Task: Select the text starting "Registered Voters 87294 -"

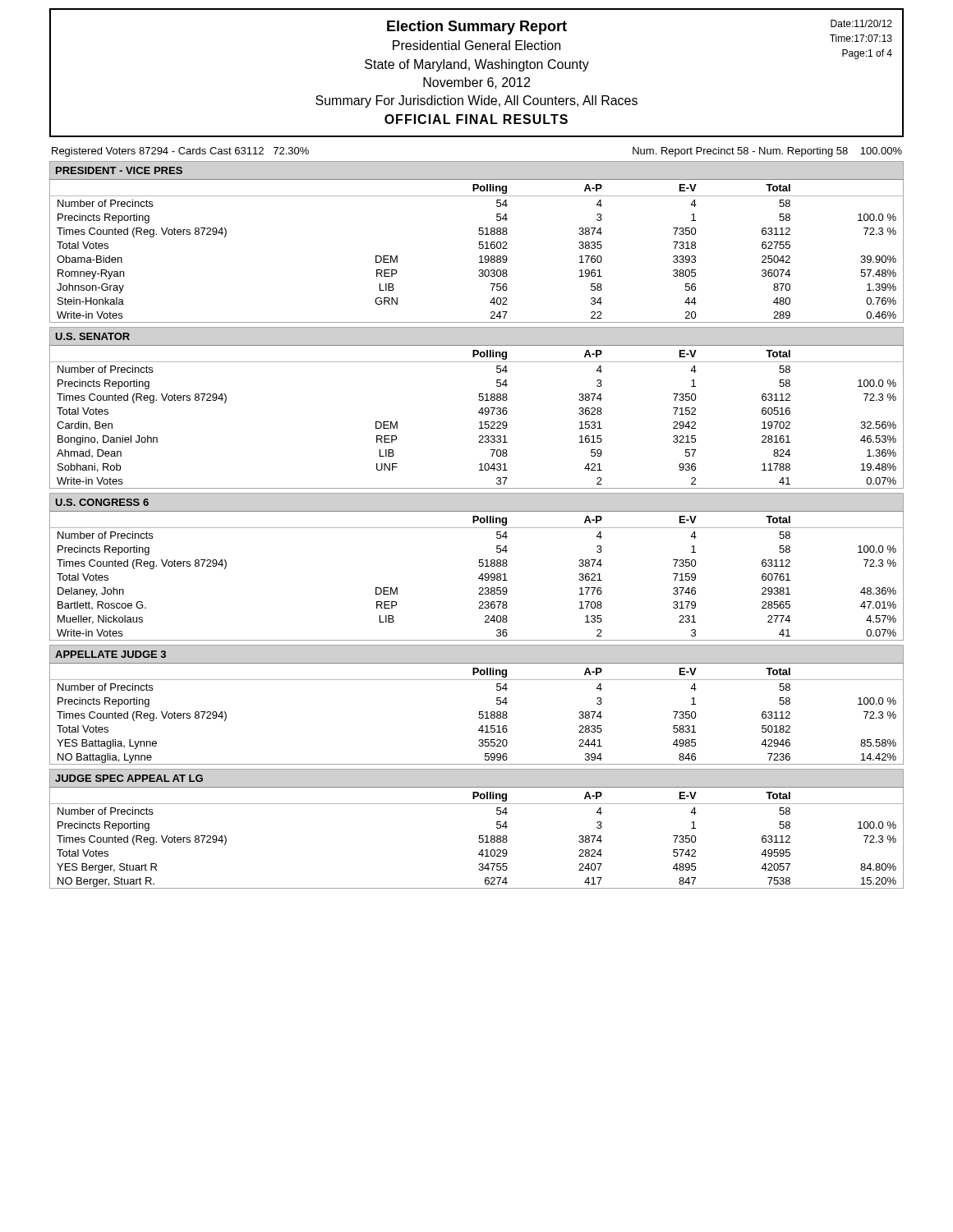Action: click(x=476, y=151)
